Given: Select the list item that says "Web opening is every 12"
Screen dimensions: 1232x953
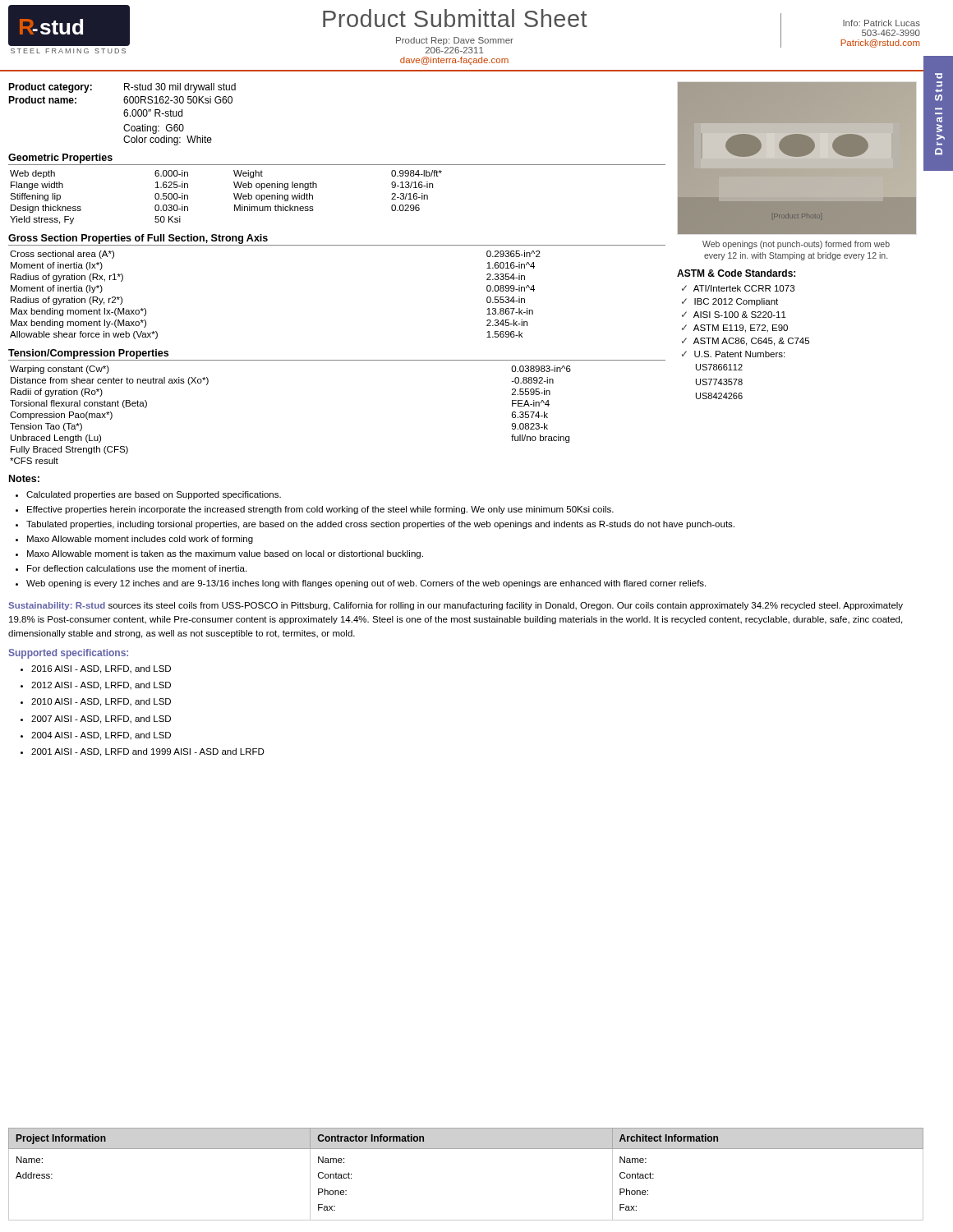Looking at the screenshot, I should (367, 583).
